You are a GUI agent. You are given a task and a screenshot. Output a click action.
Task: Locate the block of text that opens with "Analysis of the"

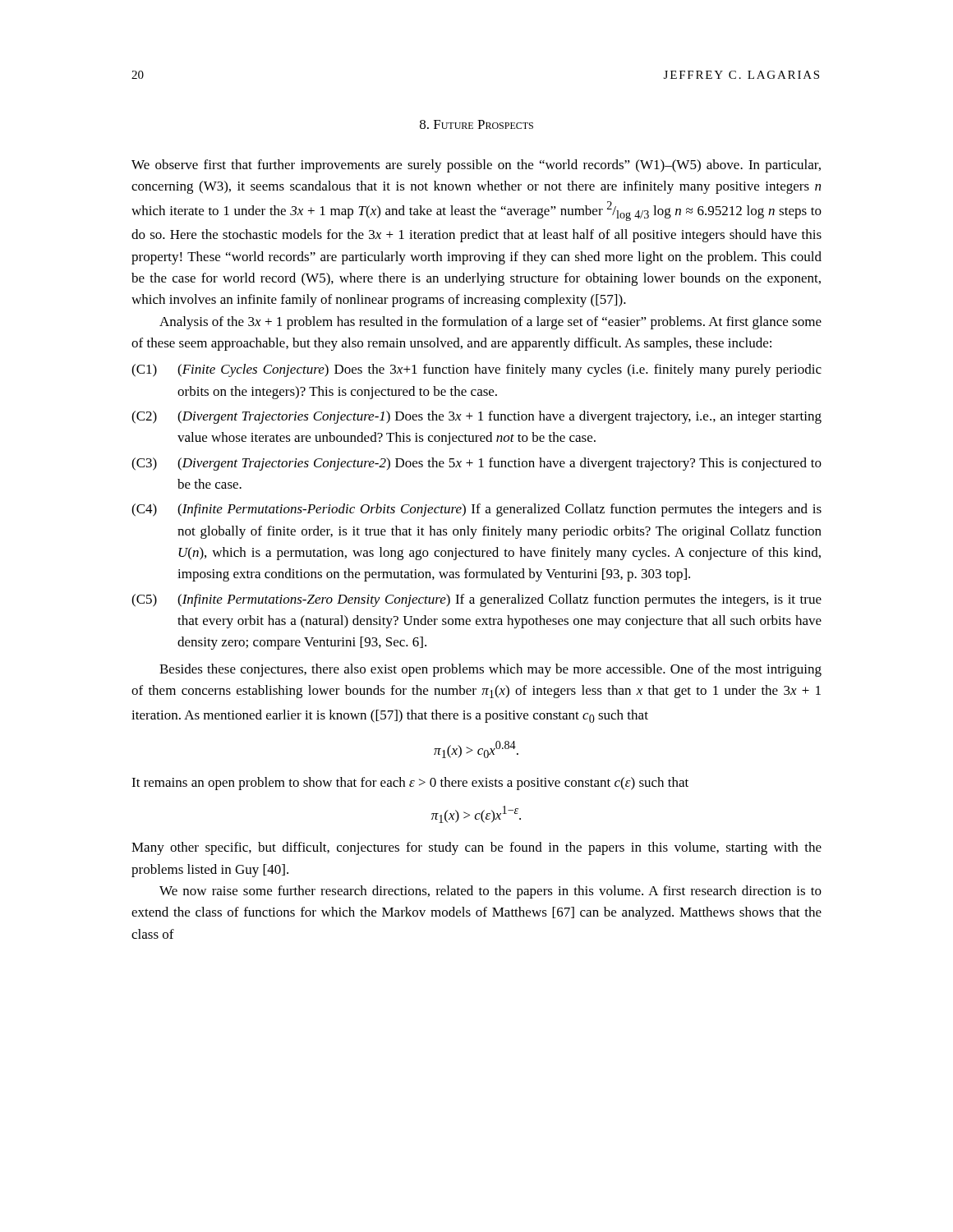point(476,332)
